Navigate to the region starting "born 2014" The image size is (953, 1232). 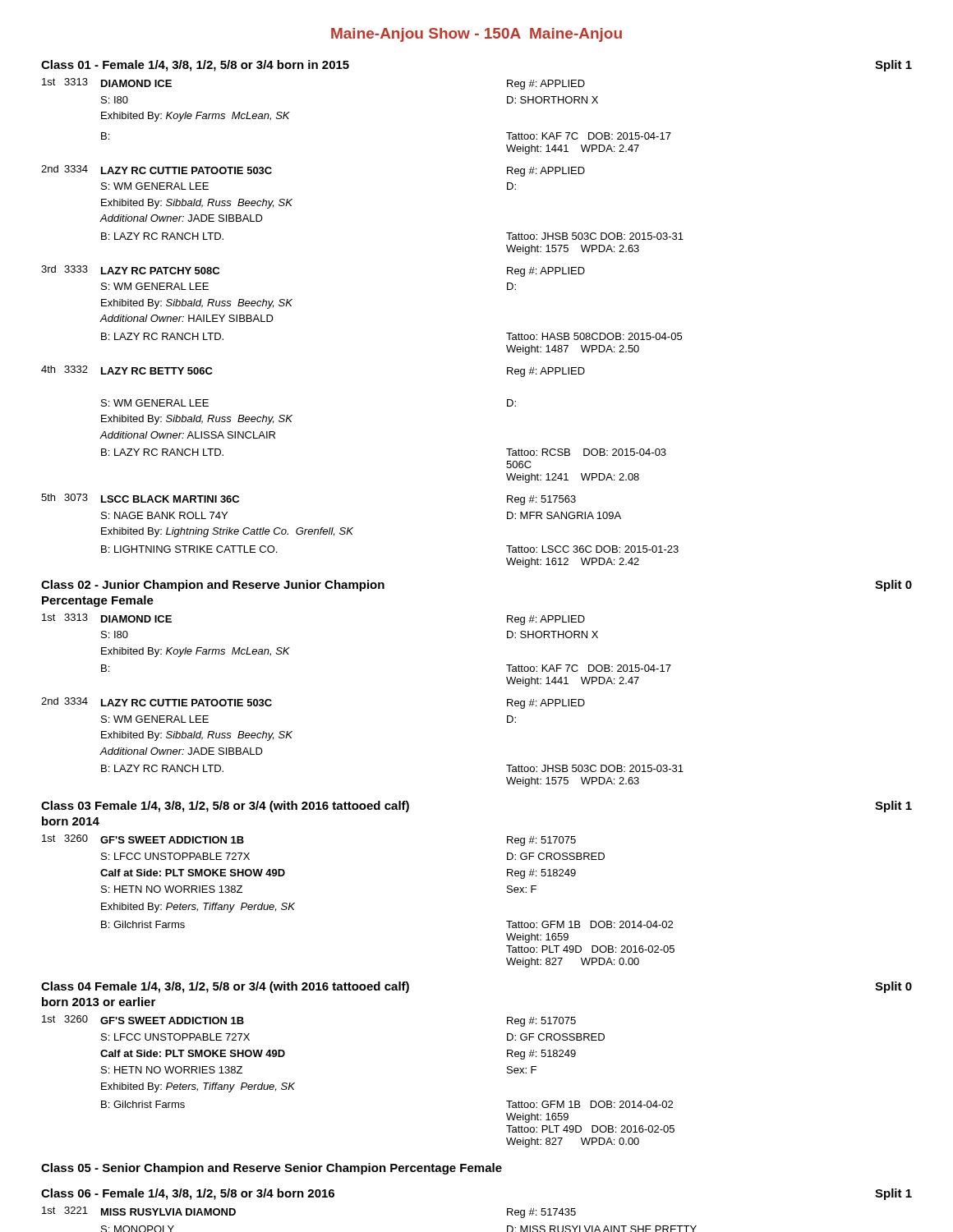pos(70,821)
